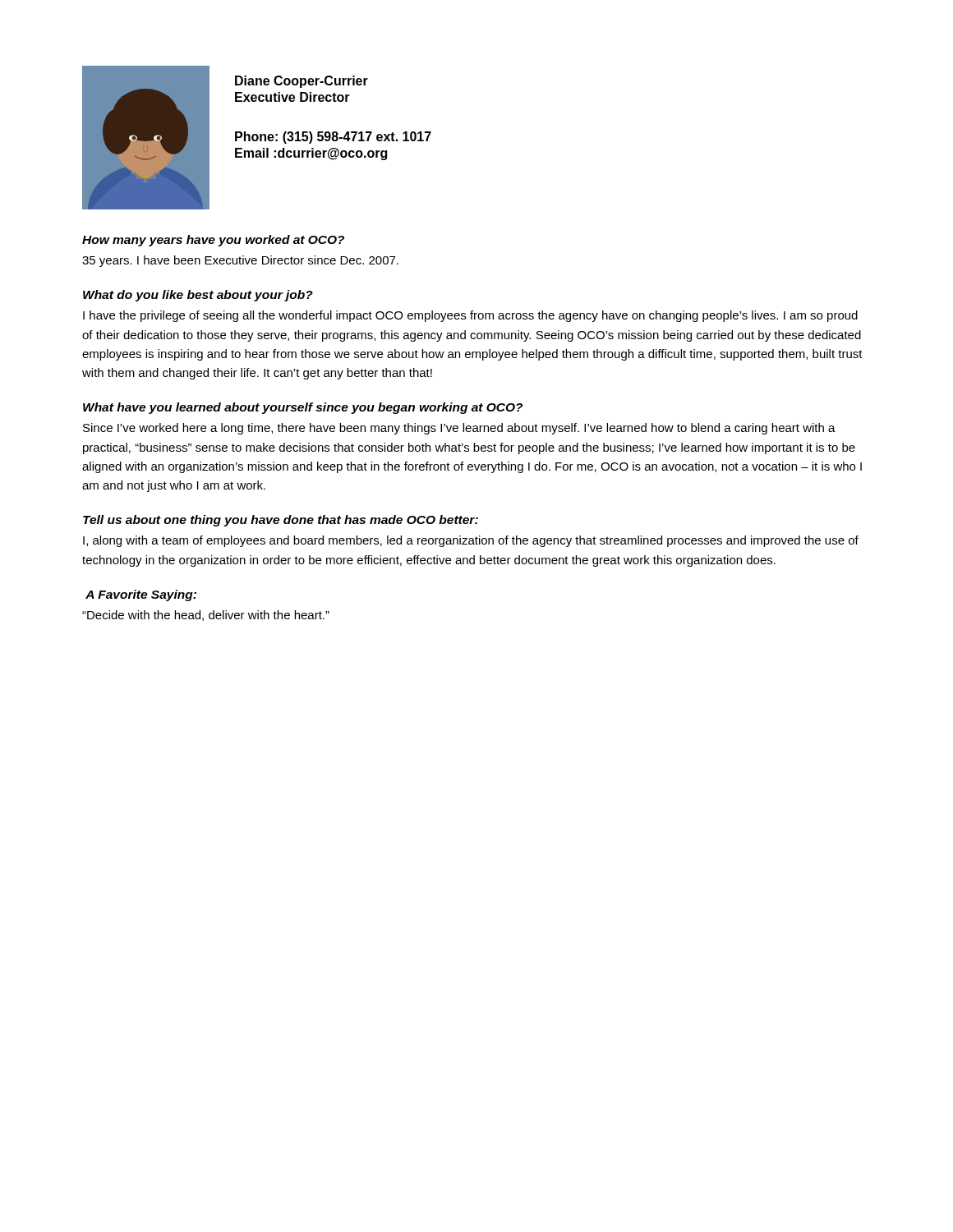The image size is (953, 1232).
Task: Click on the text starting "What have you learned"
Action: [x=303, y=407]
